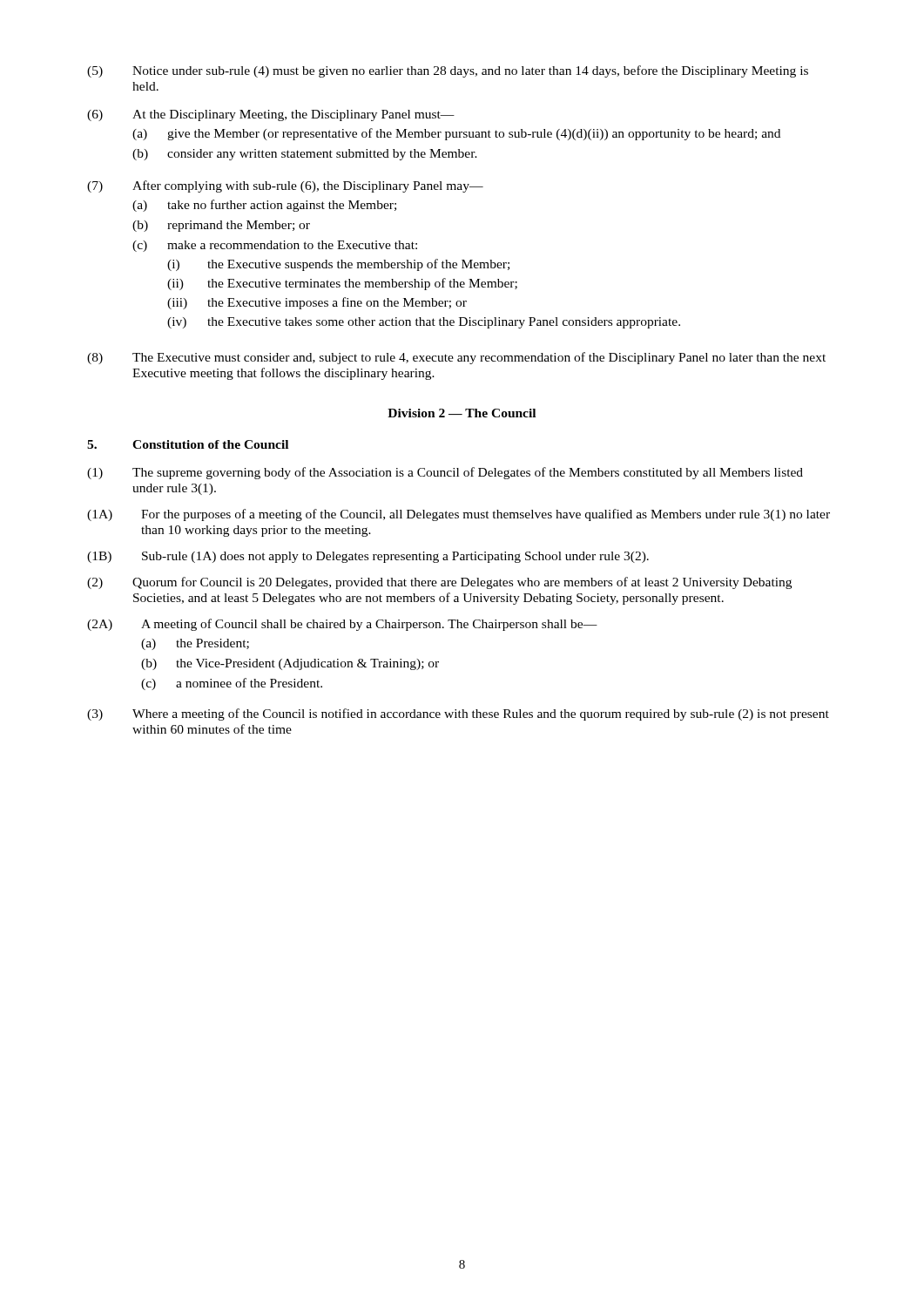
Task: Click on the text starting "(7) After complying with sub-rule (6),"
Action: [462, 257]
